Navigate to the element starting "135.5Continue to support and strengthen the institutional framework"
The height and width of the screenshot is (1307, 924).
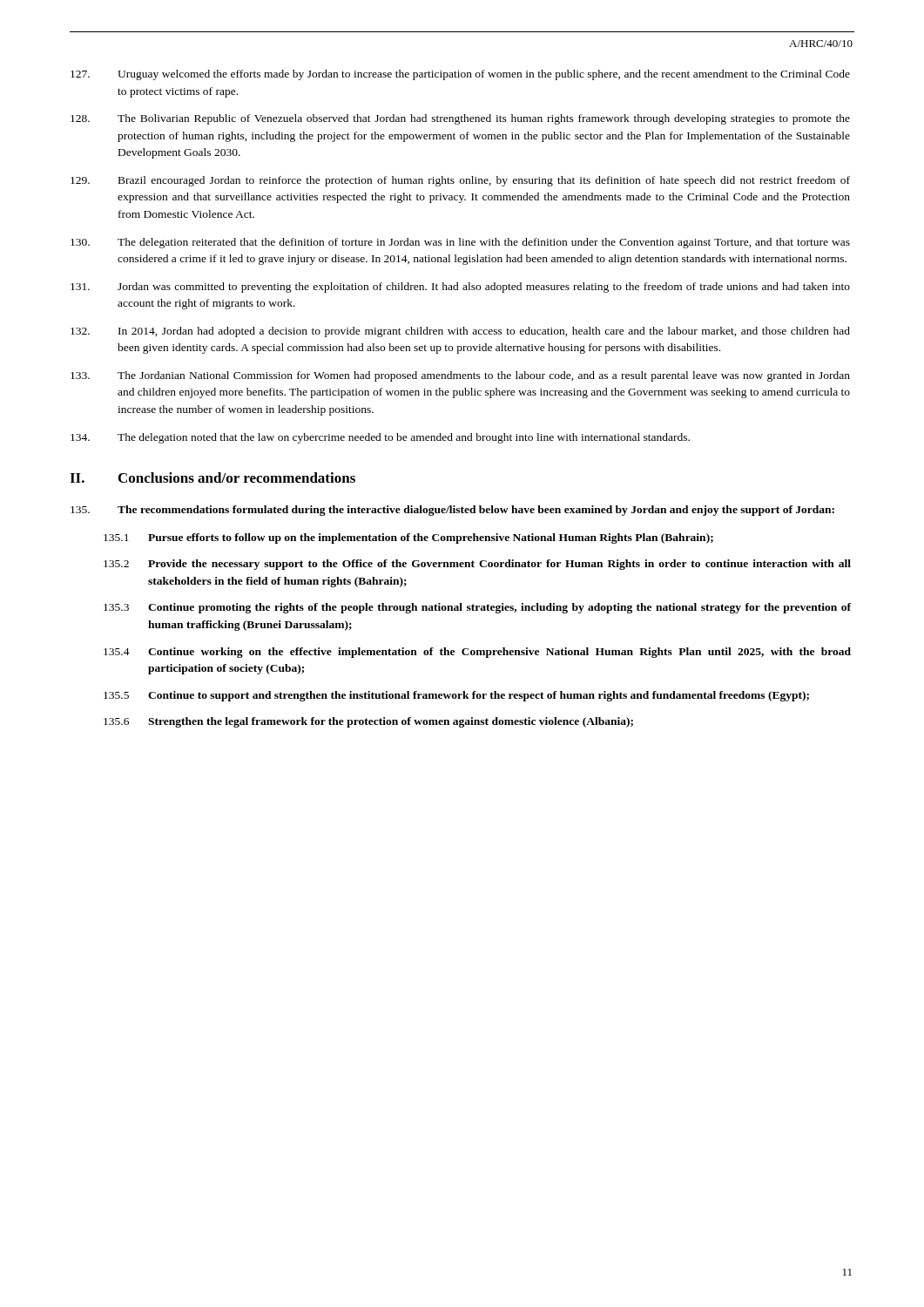pyautogui.click(x=477, y=695)
